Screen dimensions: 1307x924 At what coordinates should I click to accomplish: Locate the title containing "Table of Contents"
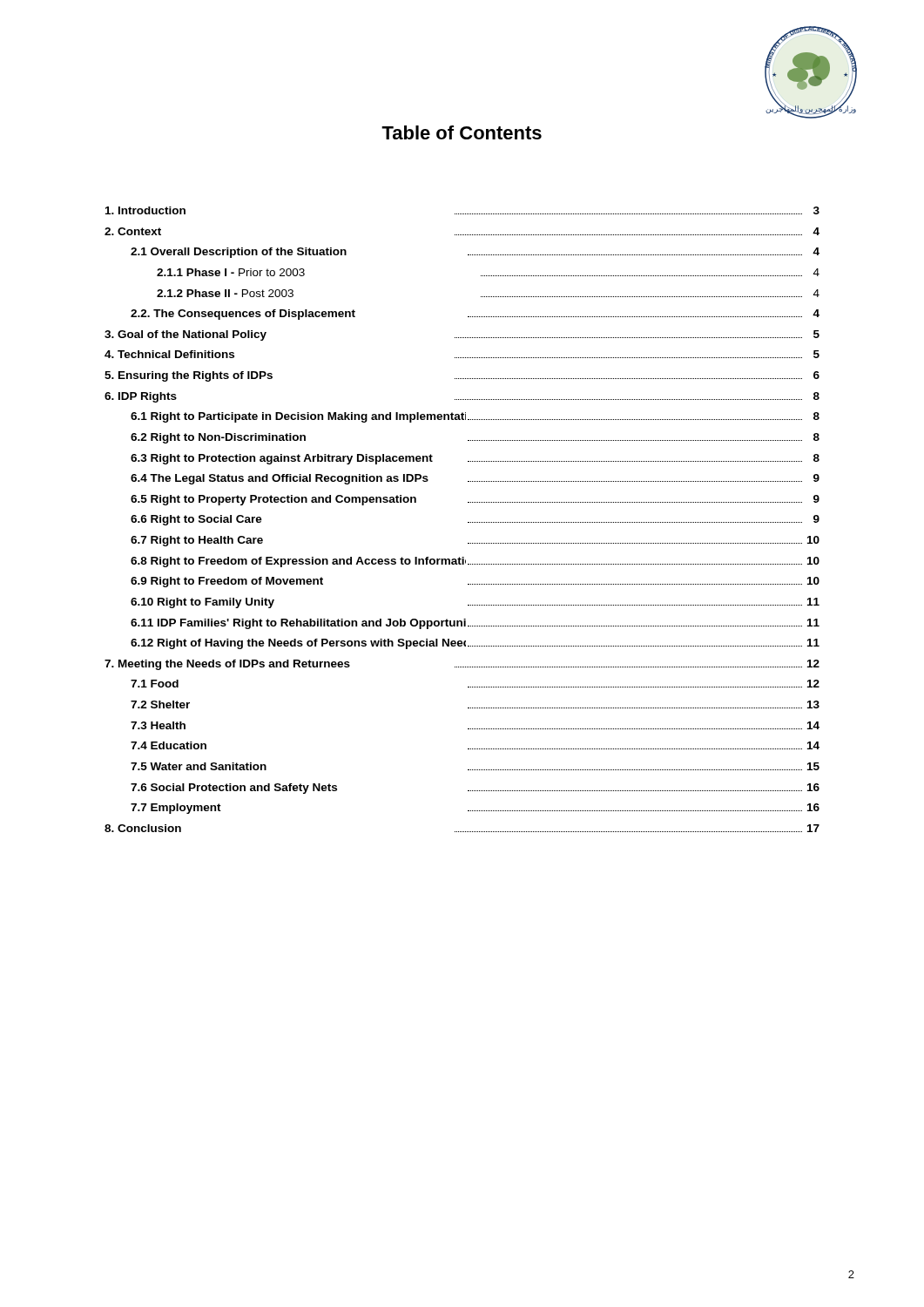(x=462, y=133)
